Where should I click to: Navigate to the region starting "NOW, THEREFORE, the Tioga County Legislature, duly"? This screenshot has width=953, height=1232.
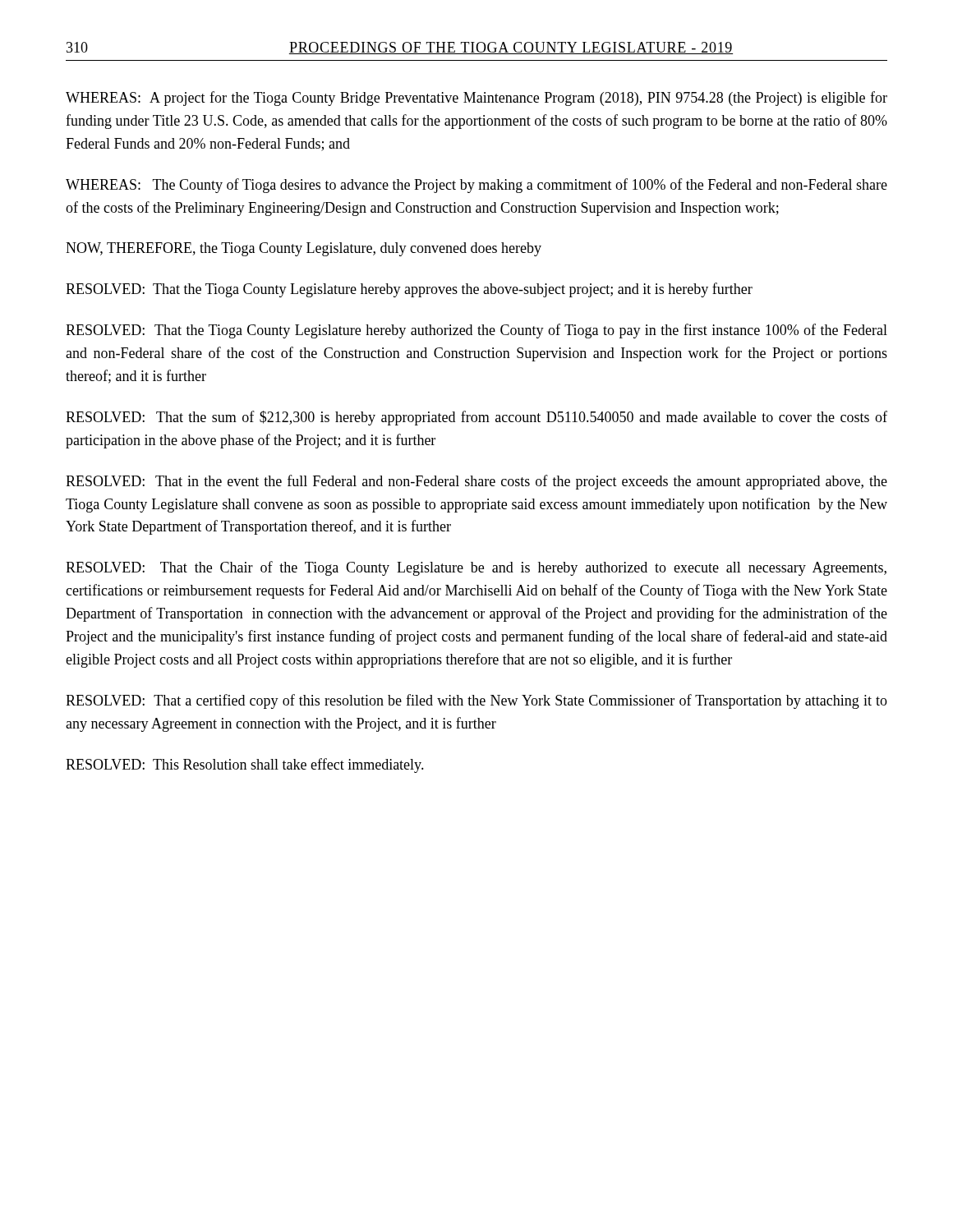(304, 248)
